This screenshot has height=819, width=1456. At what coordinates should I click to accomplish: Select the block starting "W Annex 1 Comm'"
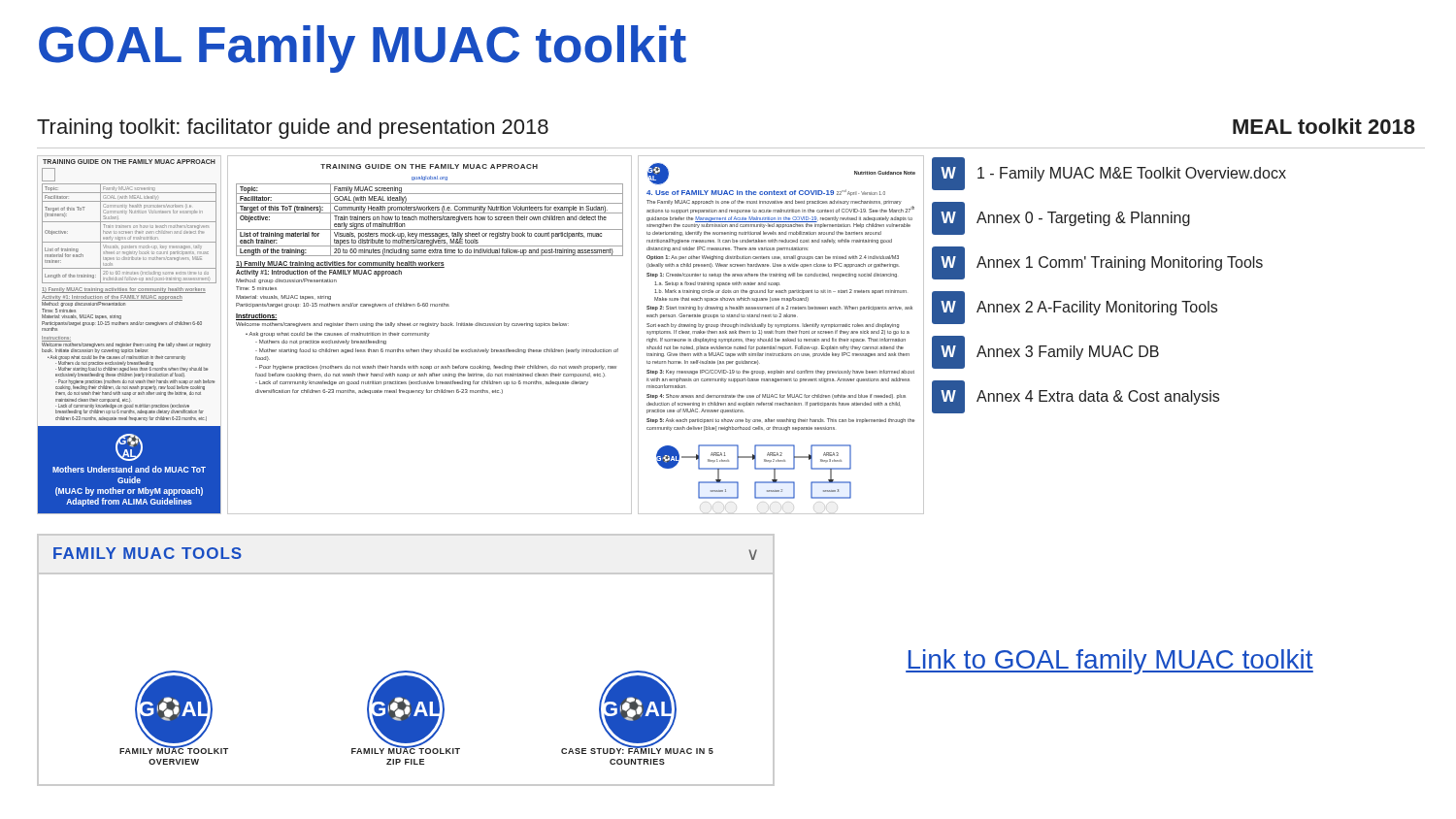[x=1097, y=263]
